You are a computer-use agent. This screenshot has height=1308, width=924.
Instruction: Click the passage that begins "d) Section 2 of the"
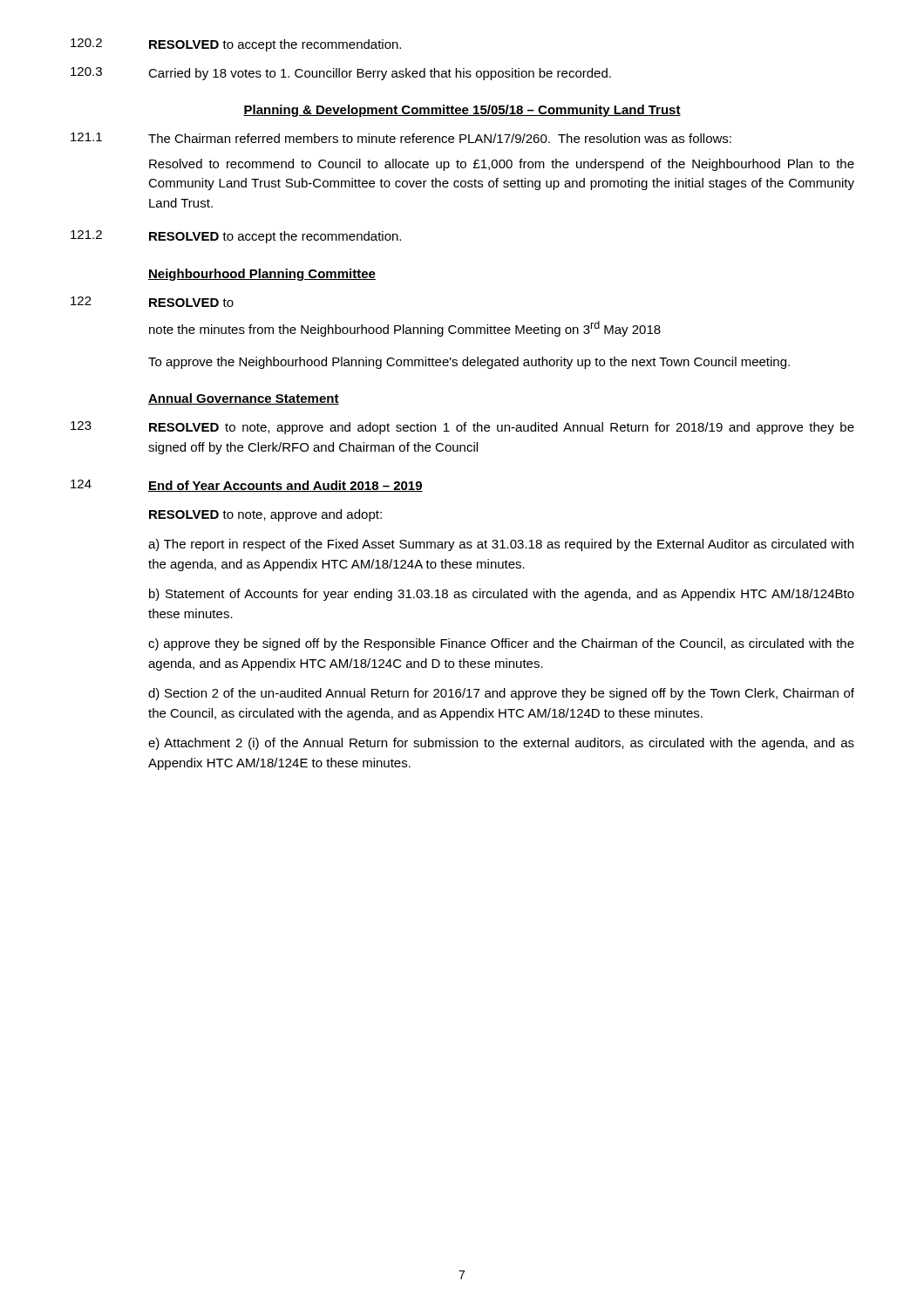click(x=501, y=703)
